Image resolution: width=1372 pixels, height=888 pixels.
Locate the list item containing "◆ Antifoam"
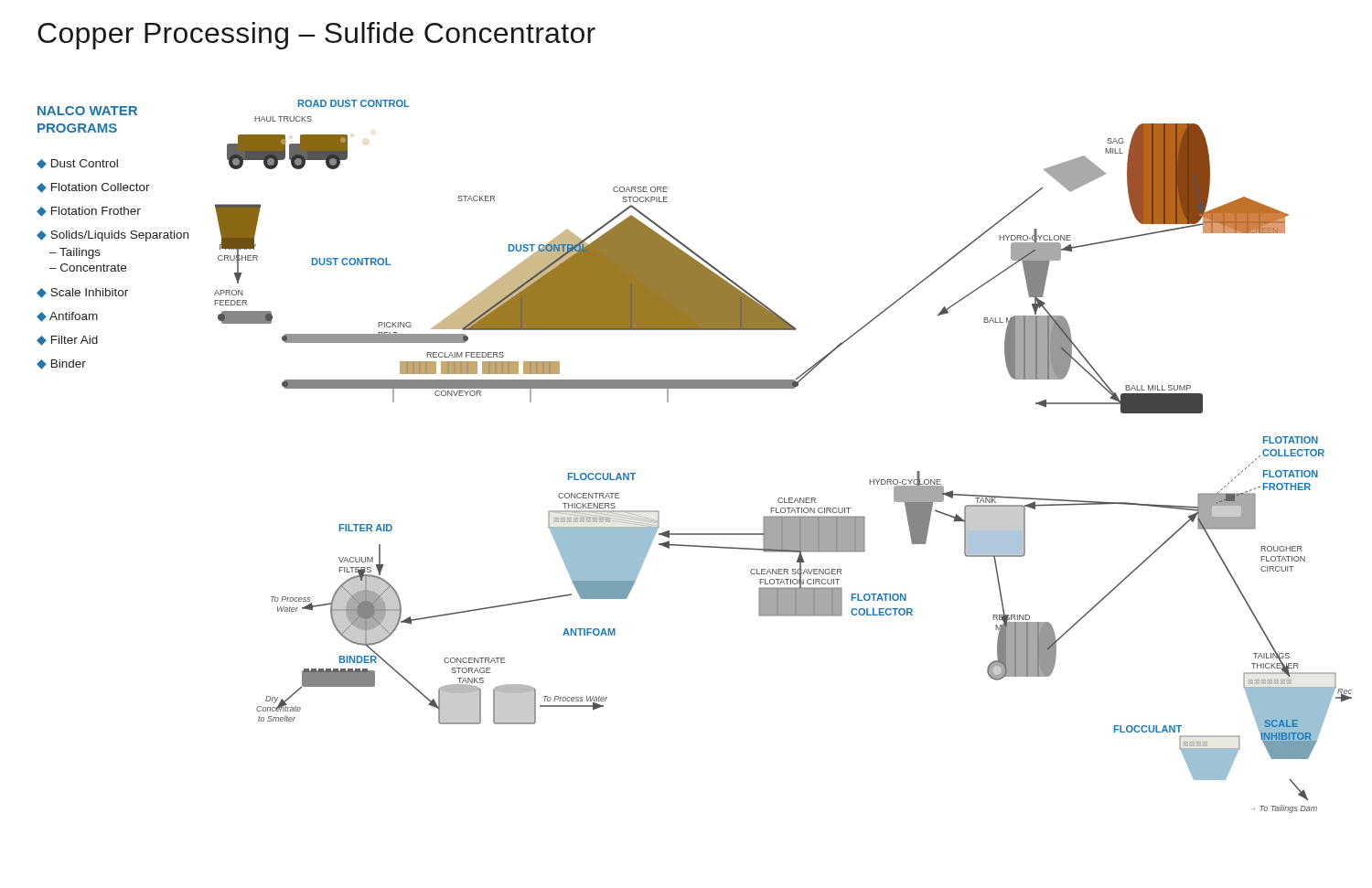tap(67, 316)
